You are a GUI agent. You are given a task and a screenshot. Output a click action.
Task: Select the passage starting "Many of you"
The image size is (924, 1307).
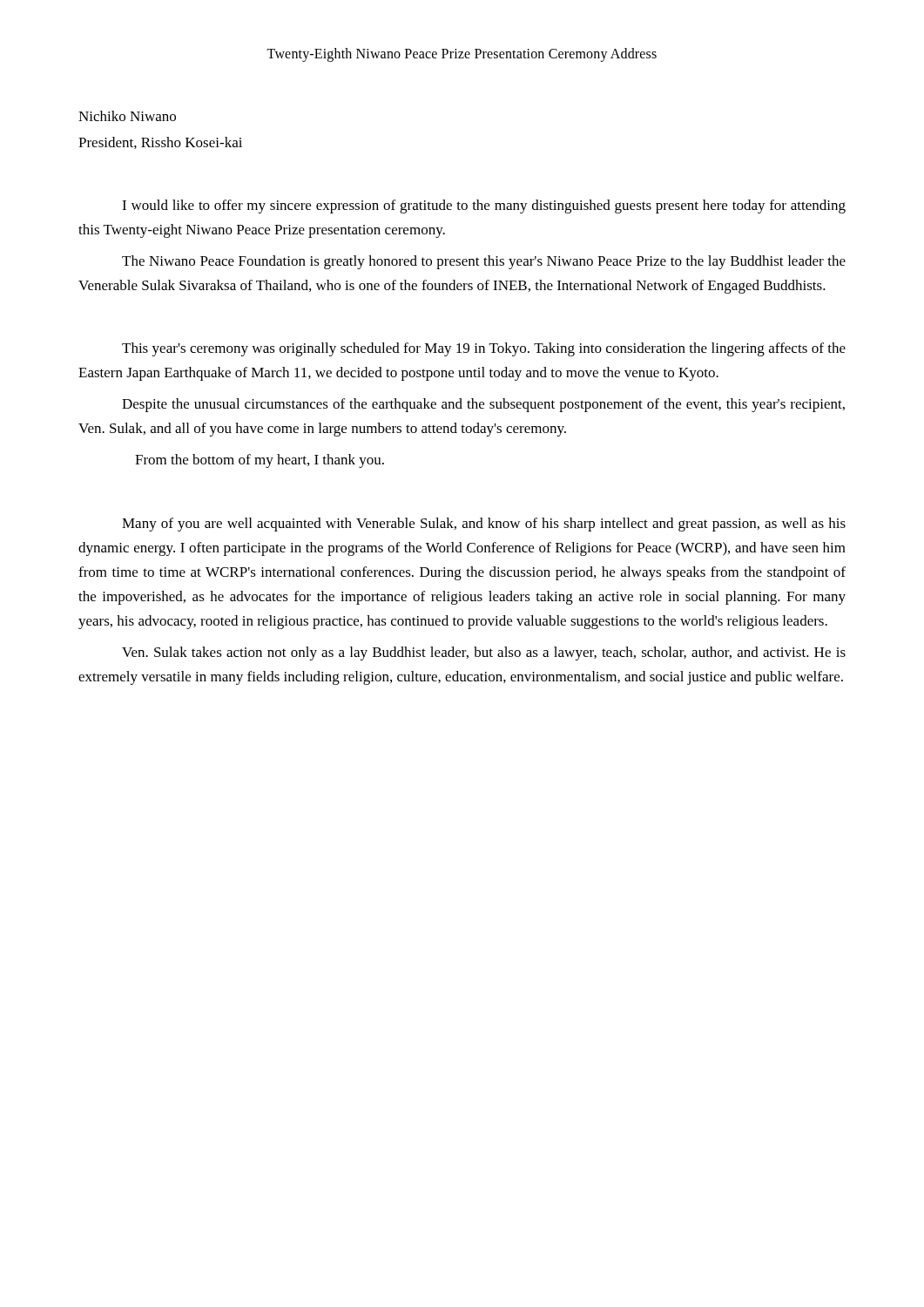click(462, 572)
